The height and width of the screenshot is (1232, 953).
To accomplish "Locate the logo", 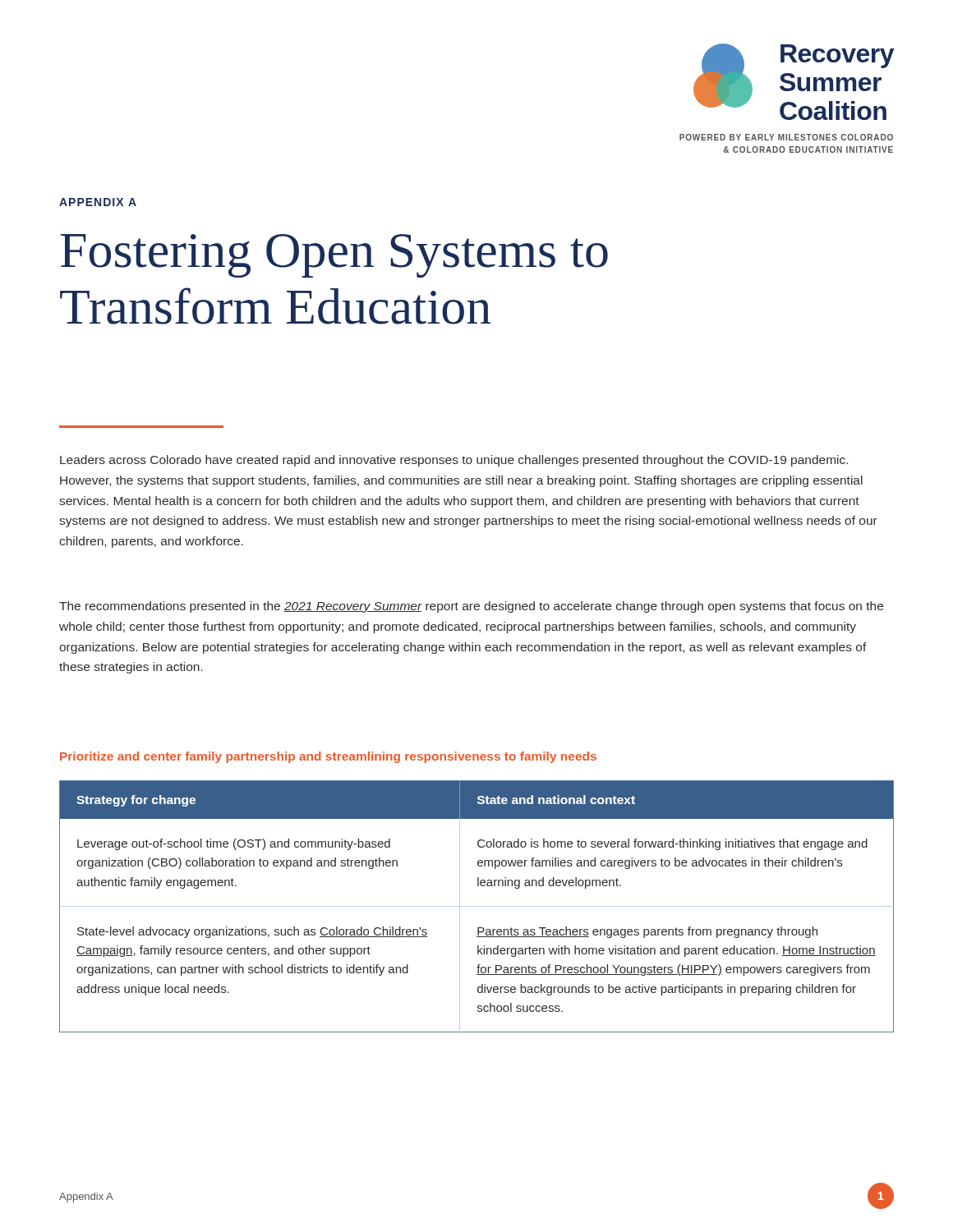I will 787,98.
